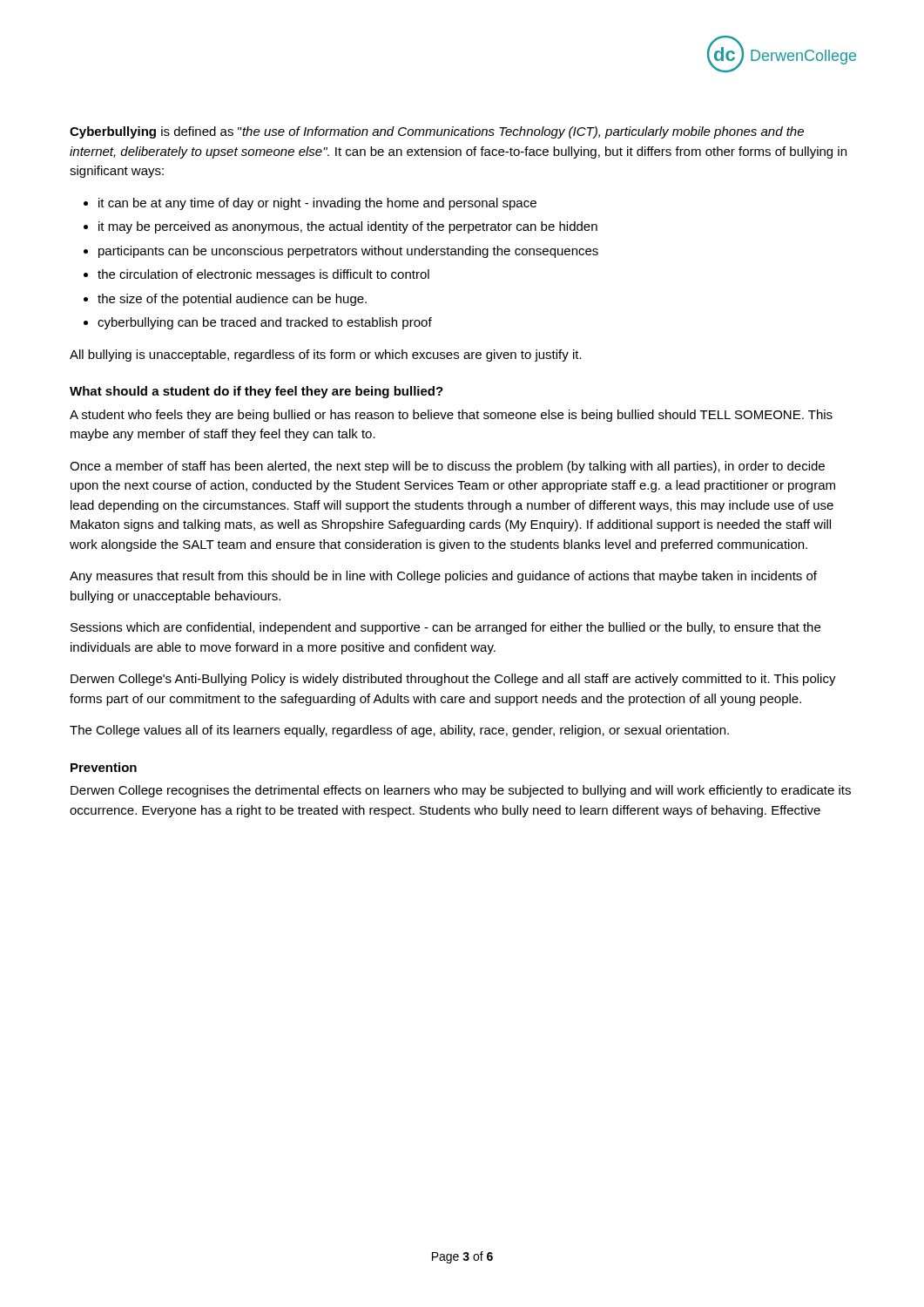Select the list item that says "cyberbullying can be traced and tracked to establish"
924x1307 pixels.
265,322
